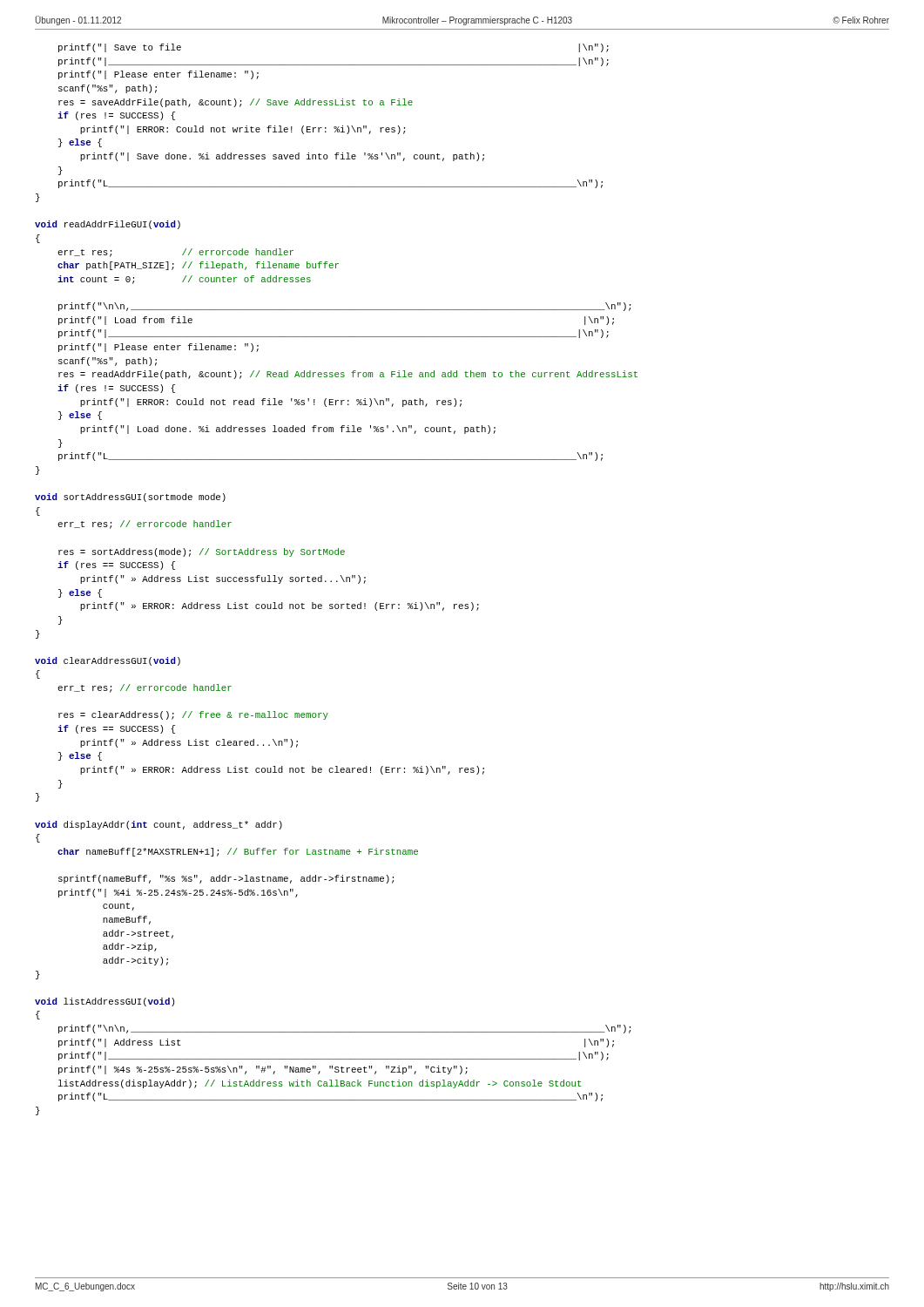Point to the block starting "printf("| Save to file |\n");"
The height and width of the screenshot is (1307, 924).
(337, 579)
